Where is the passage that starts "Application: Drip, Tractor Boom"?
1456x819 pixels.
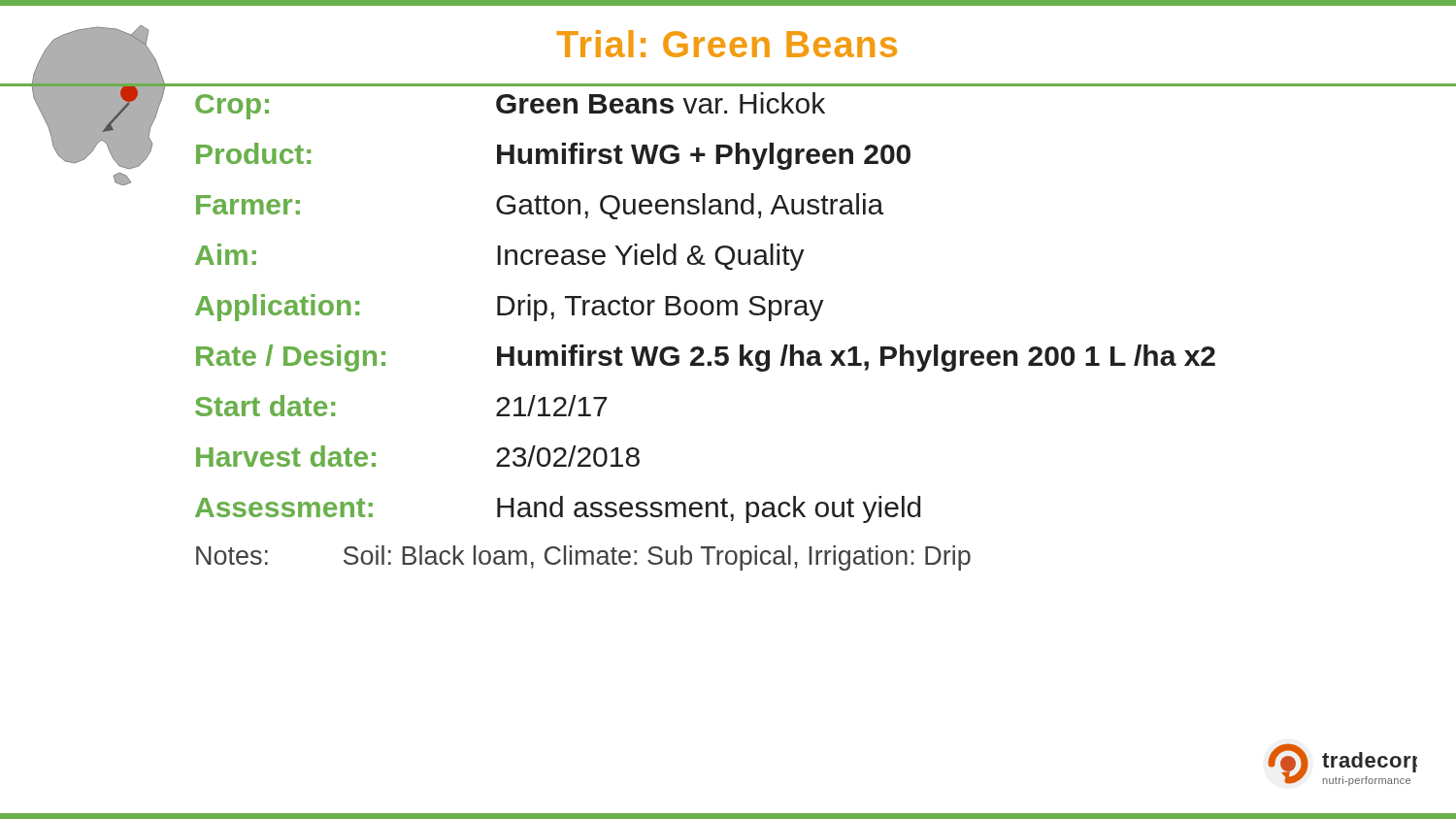click(509, 306)
